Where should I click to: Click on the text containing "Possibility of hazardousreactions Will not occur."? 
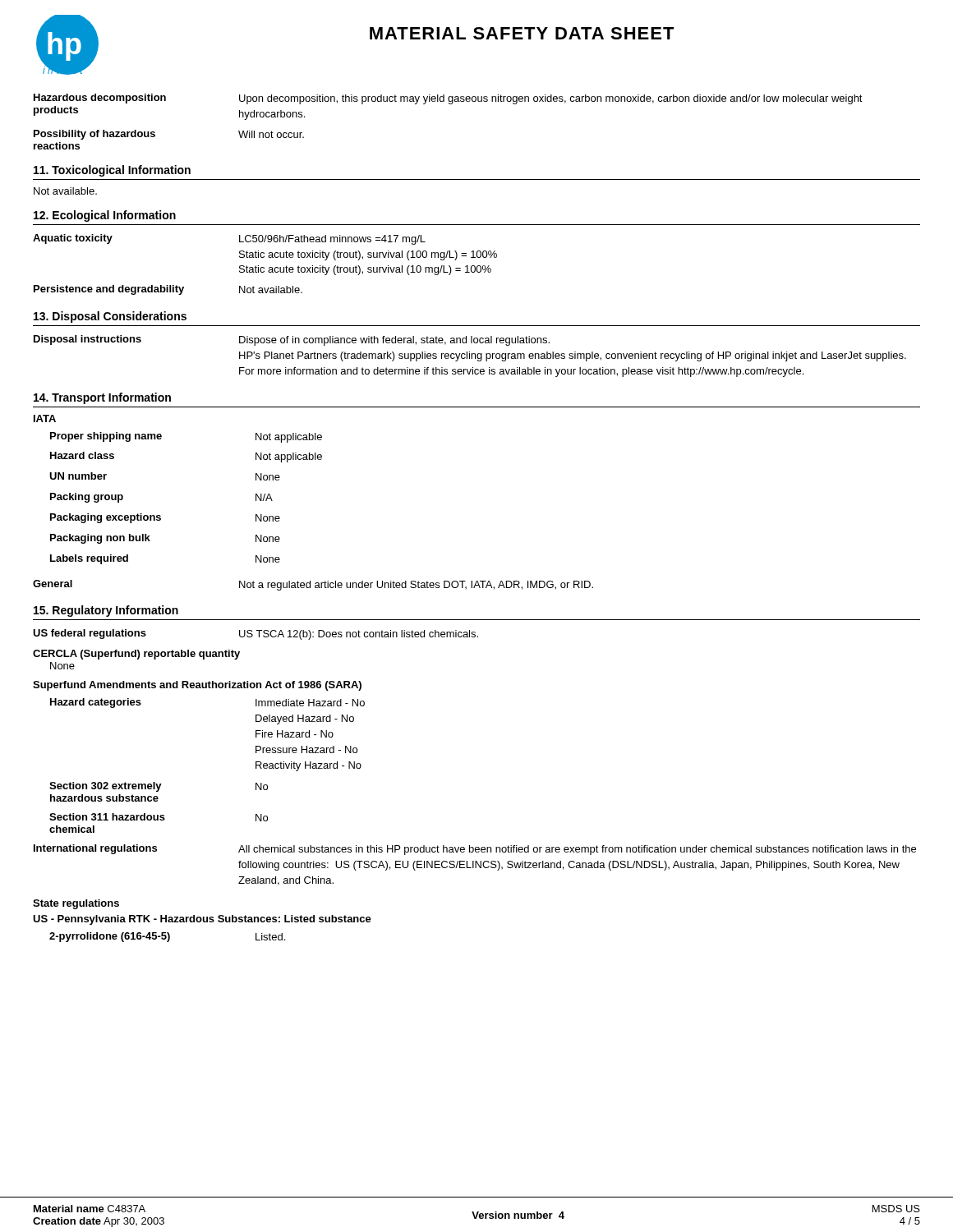[94, 134]
